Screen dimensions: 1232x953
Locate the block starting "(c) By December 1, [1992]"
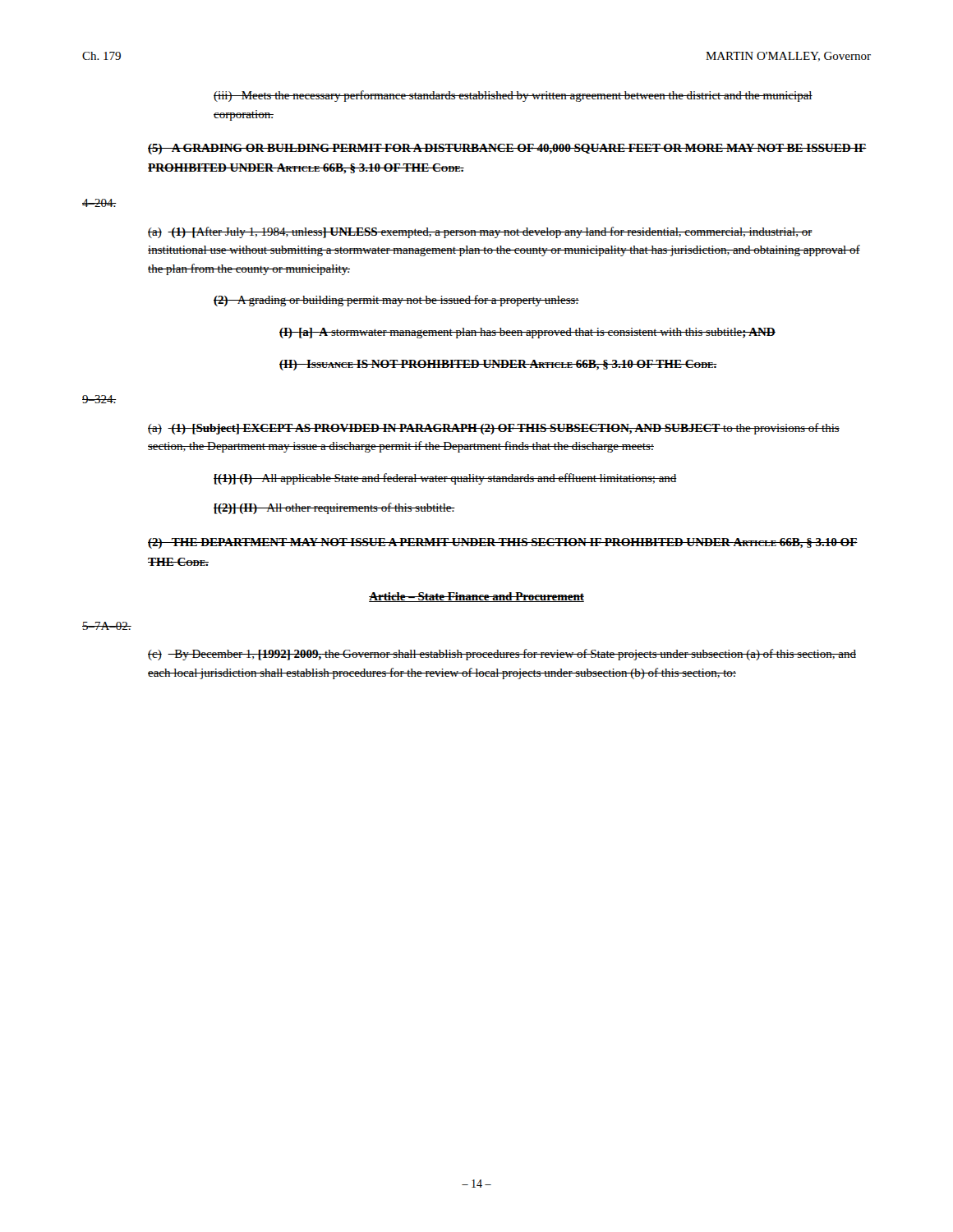(502, 663)
